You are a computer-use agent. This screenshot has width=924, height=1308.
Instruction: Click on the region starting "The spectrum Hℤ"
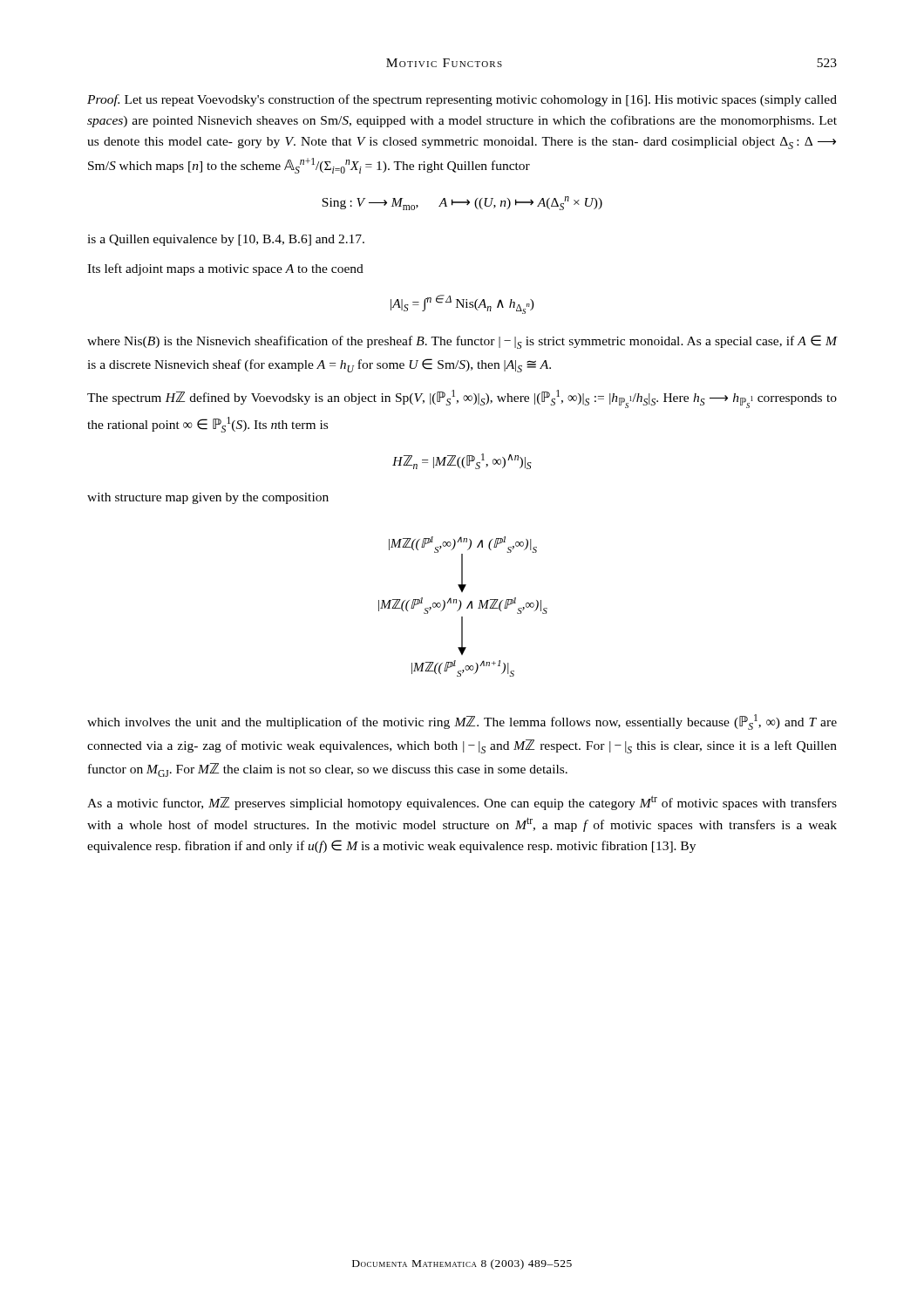coord(462,411)
